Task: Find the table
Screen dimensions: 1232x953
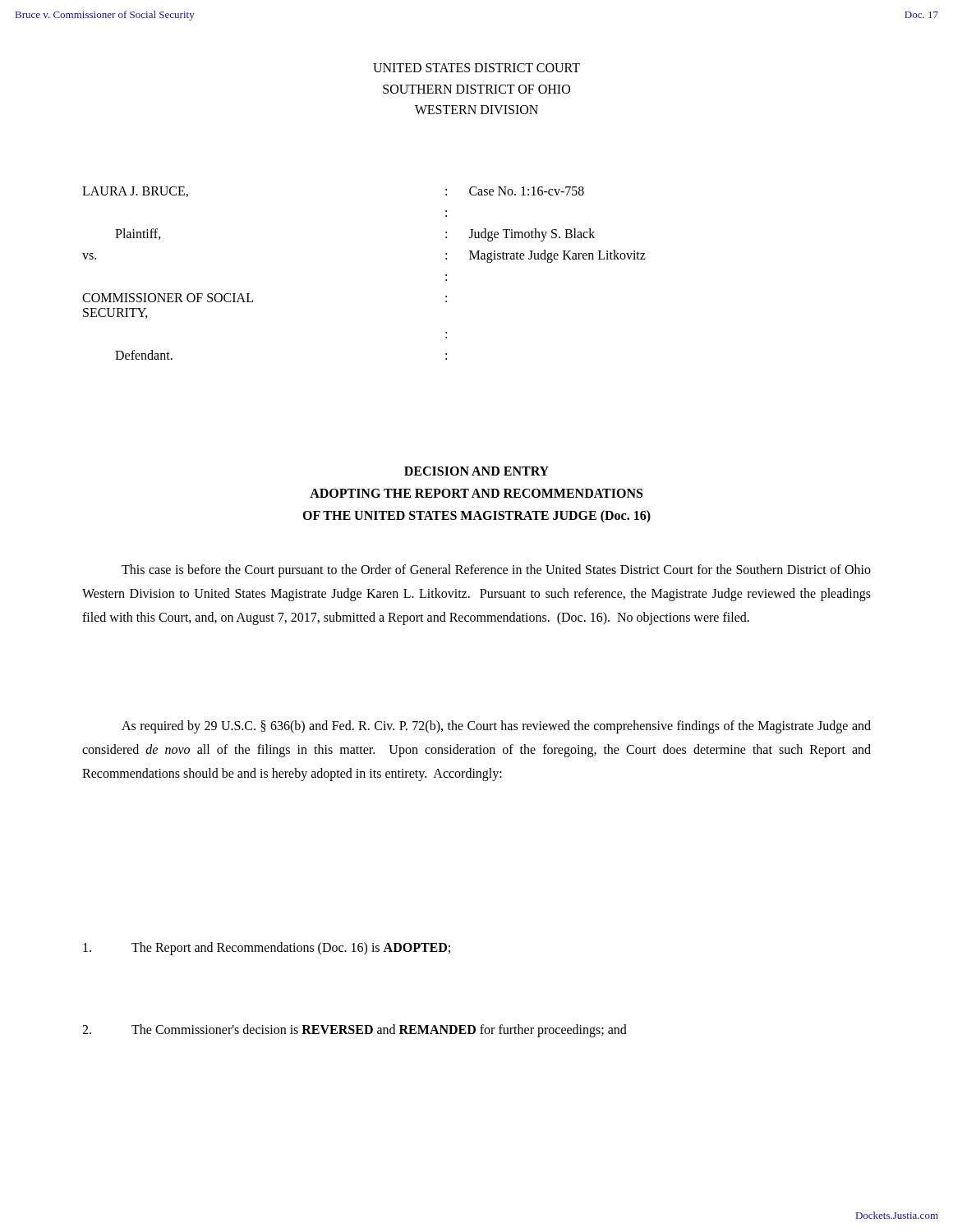Action: pyautogui.click(x=485, y=274)
